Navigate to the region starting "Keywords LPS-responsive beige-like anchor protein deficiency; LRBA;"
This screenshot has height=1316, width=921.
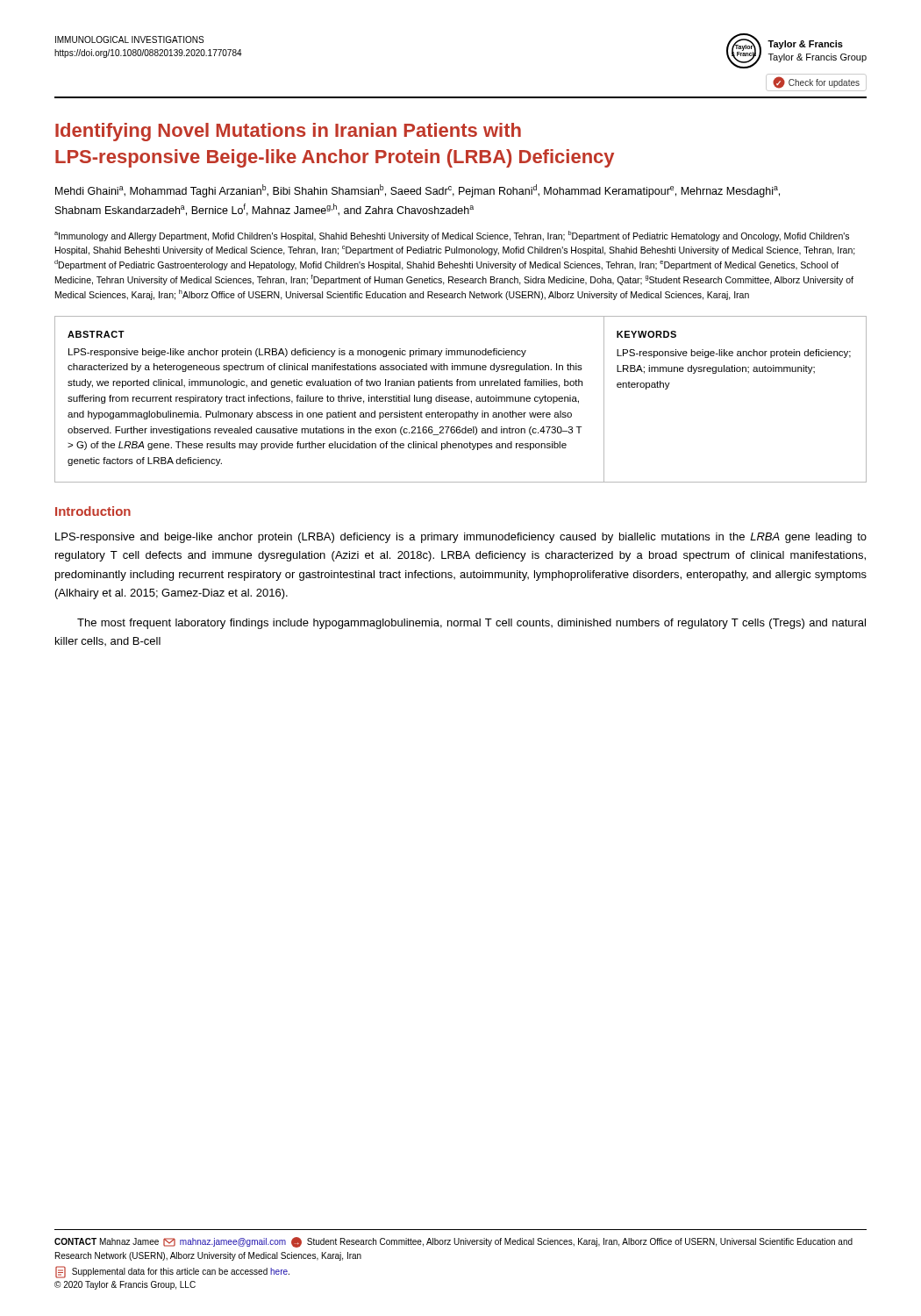click(735, 361)
